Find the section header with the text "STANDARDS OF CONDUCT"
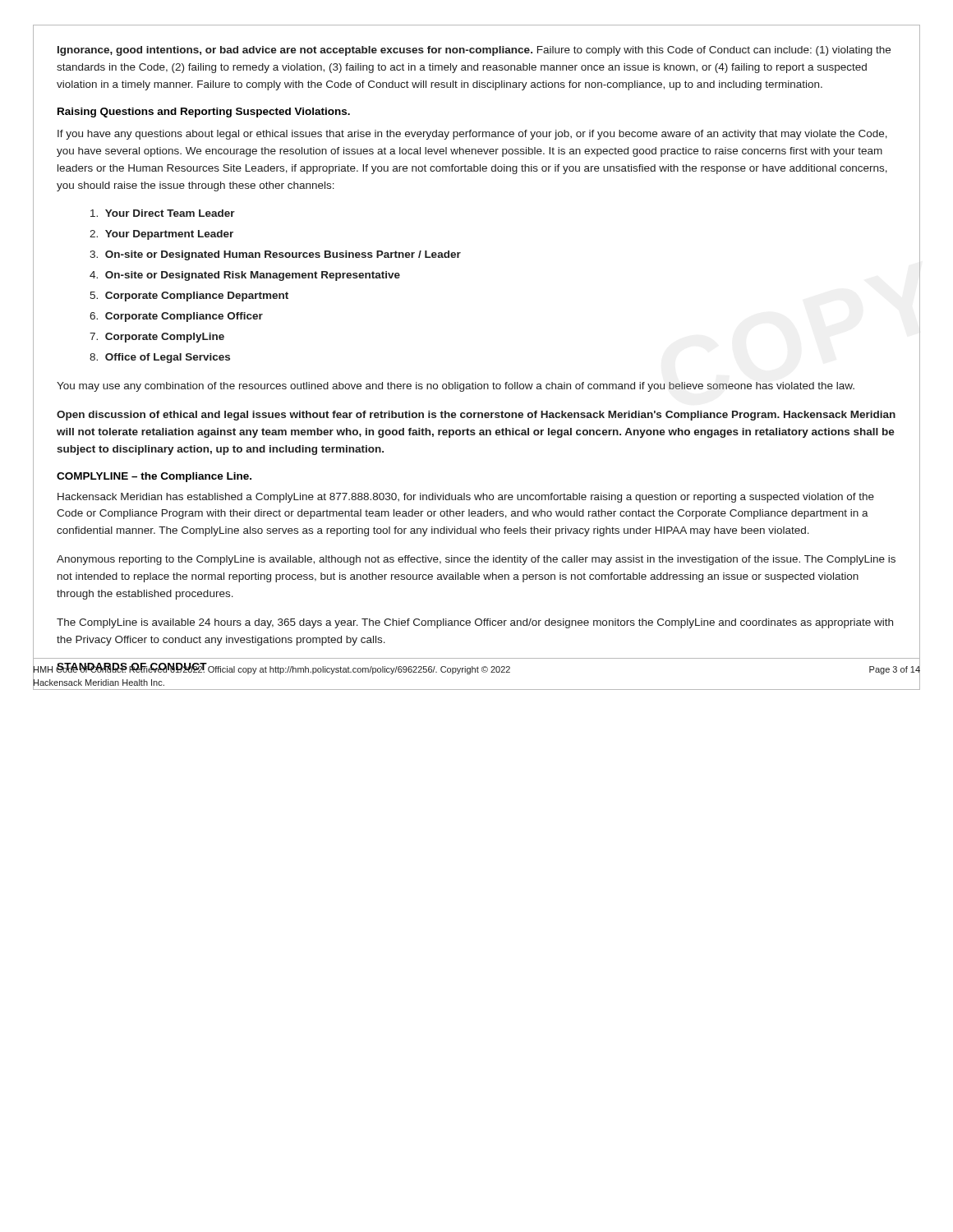The height and width of the screenshot is (1232, 953). (132, 666)
